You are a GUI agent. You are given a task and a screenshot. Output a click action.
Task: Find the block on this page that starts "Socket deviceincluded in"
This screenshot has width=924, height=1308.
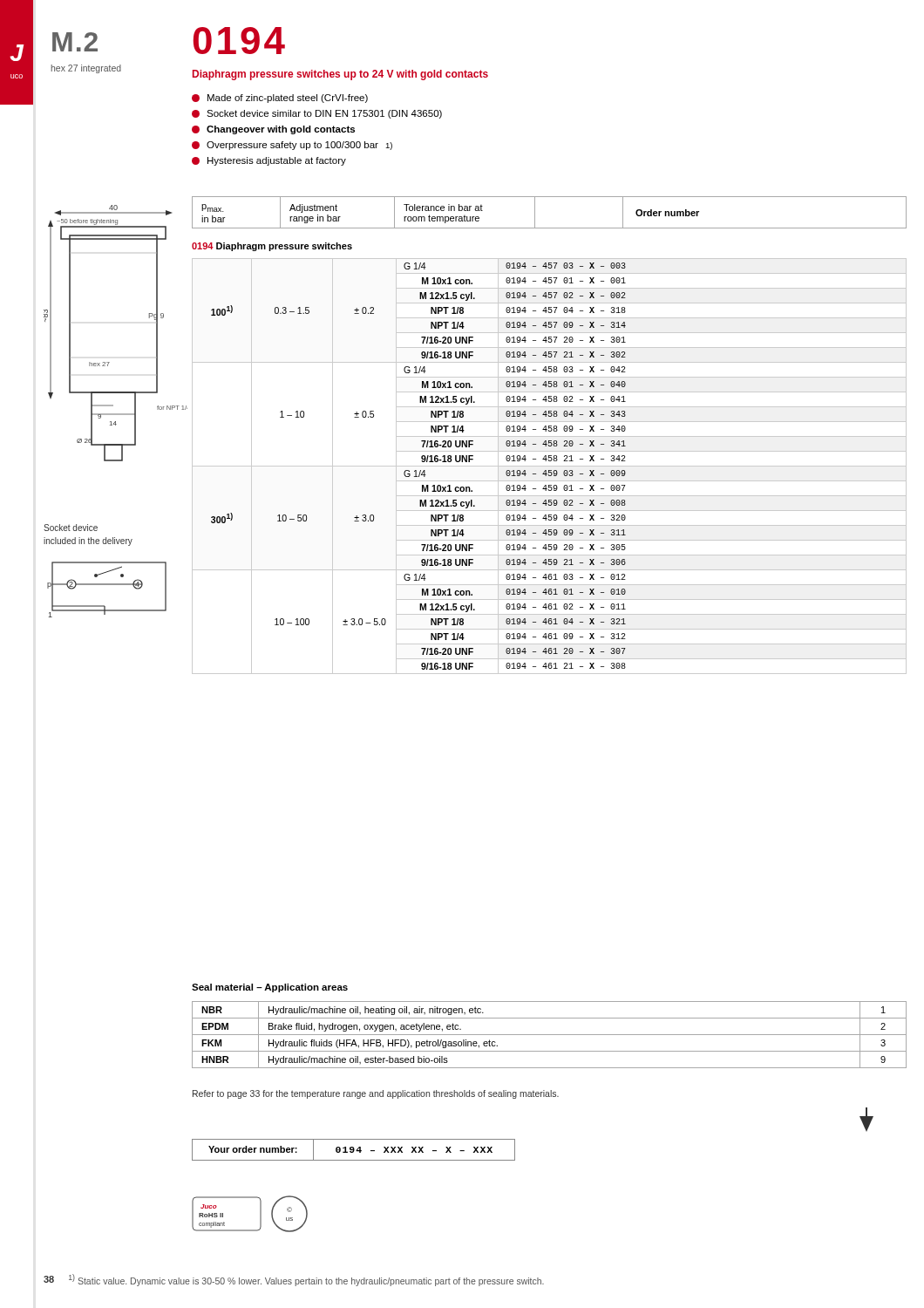coord(88,535)
